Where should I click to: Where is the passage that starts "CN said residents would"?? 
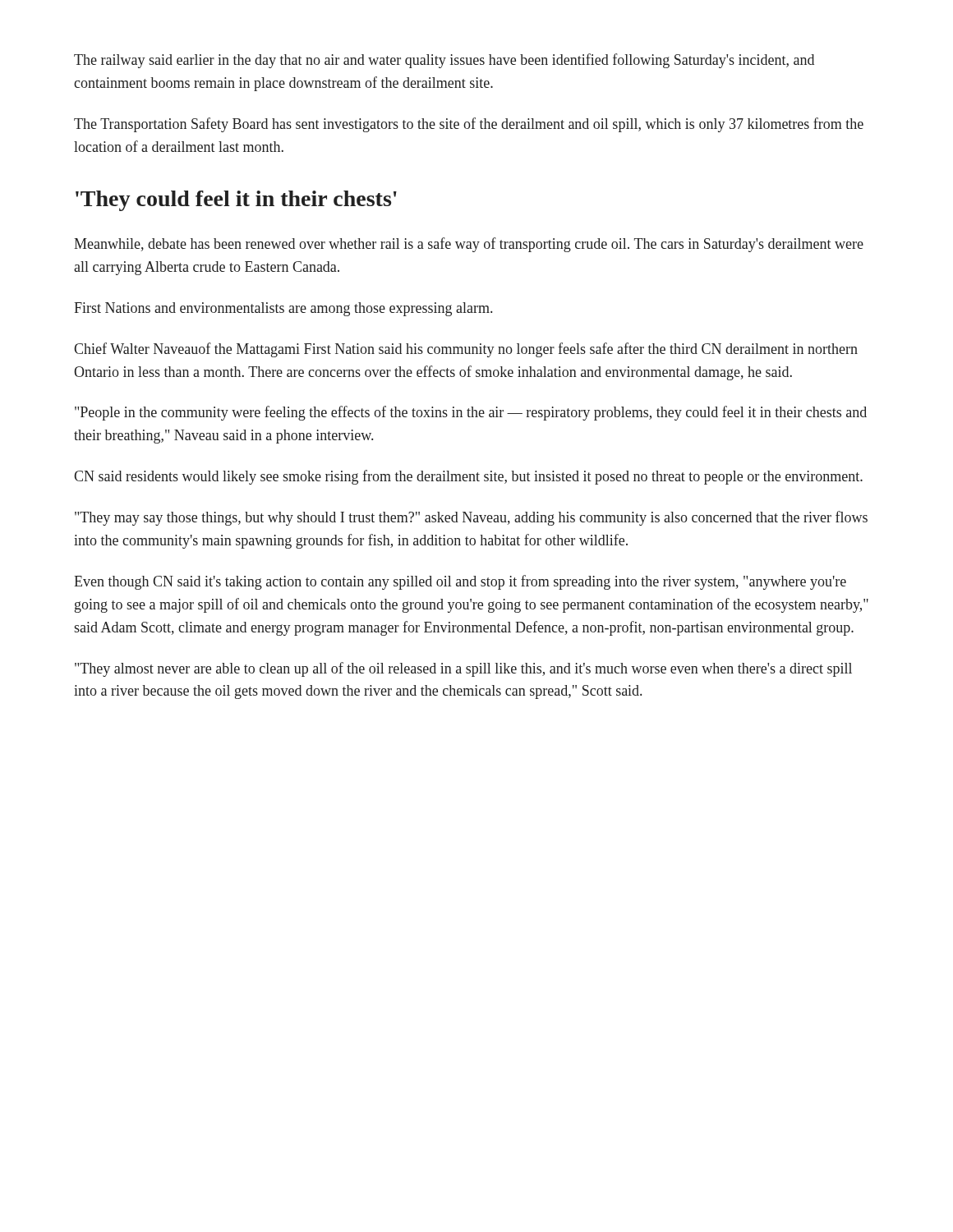coord(469,477)
